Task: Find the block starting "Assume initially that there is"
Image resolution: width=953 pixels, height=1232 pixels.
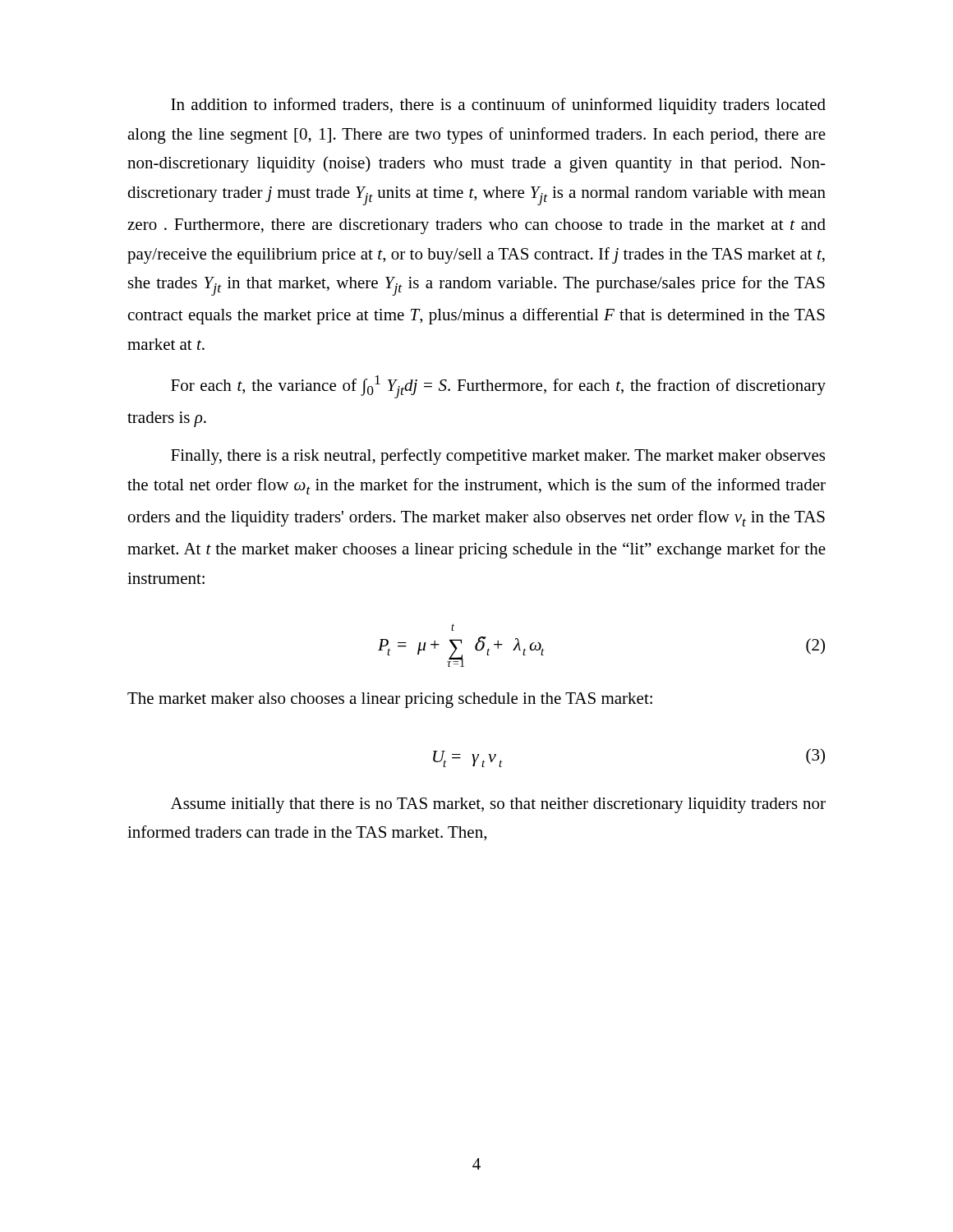Action: tap(476, 818)
